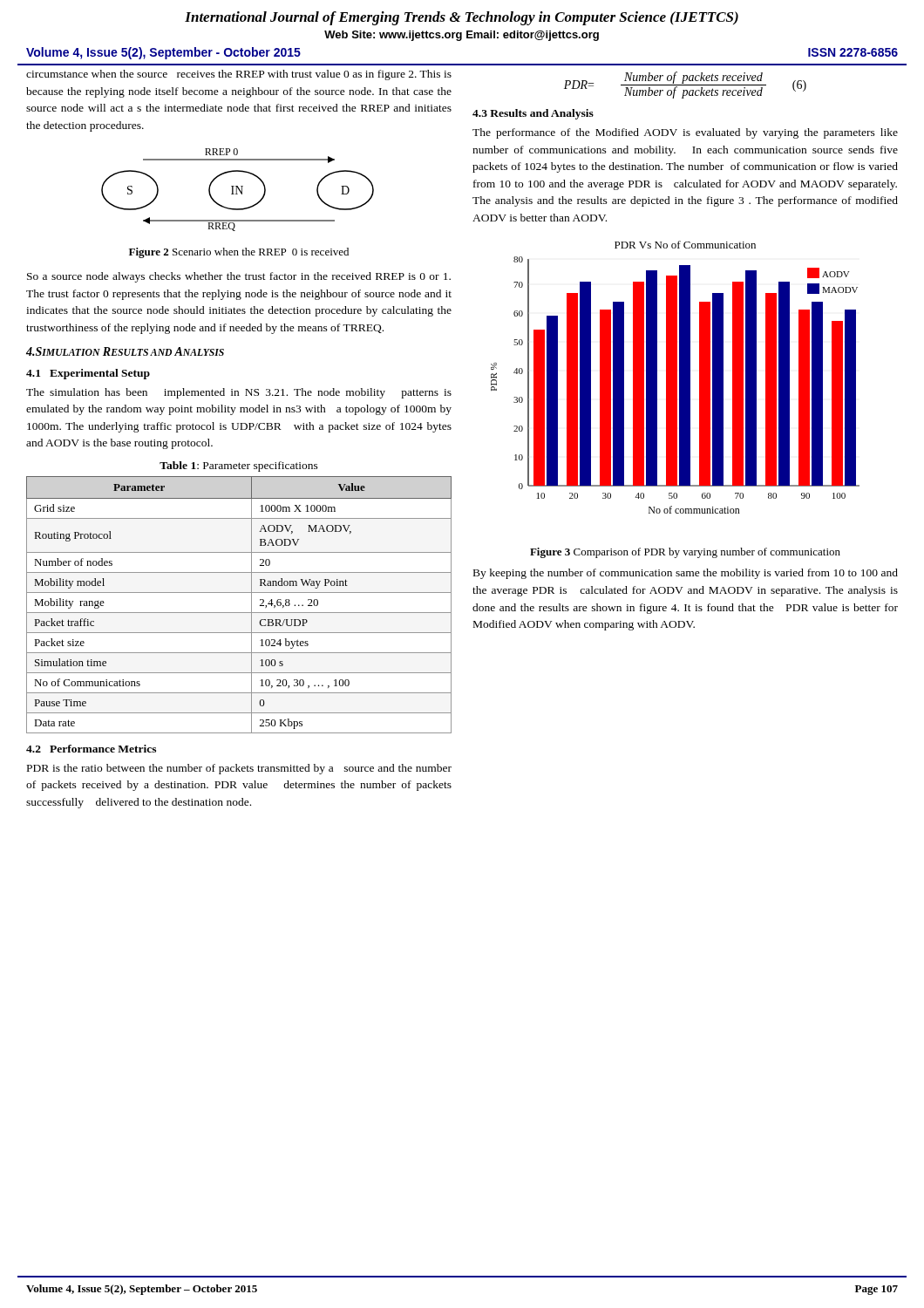Click on the region starting "circumstance when the"

pyautogui.click(x=239, y=99)
